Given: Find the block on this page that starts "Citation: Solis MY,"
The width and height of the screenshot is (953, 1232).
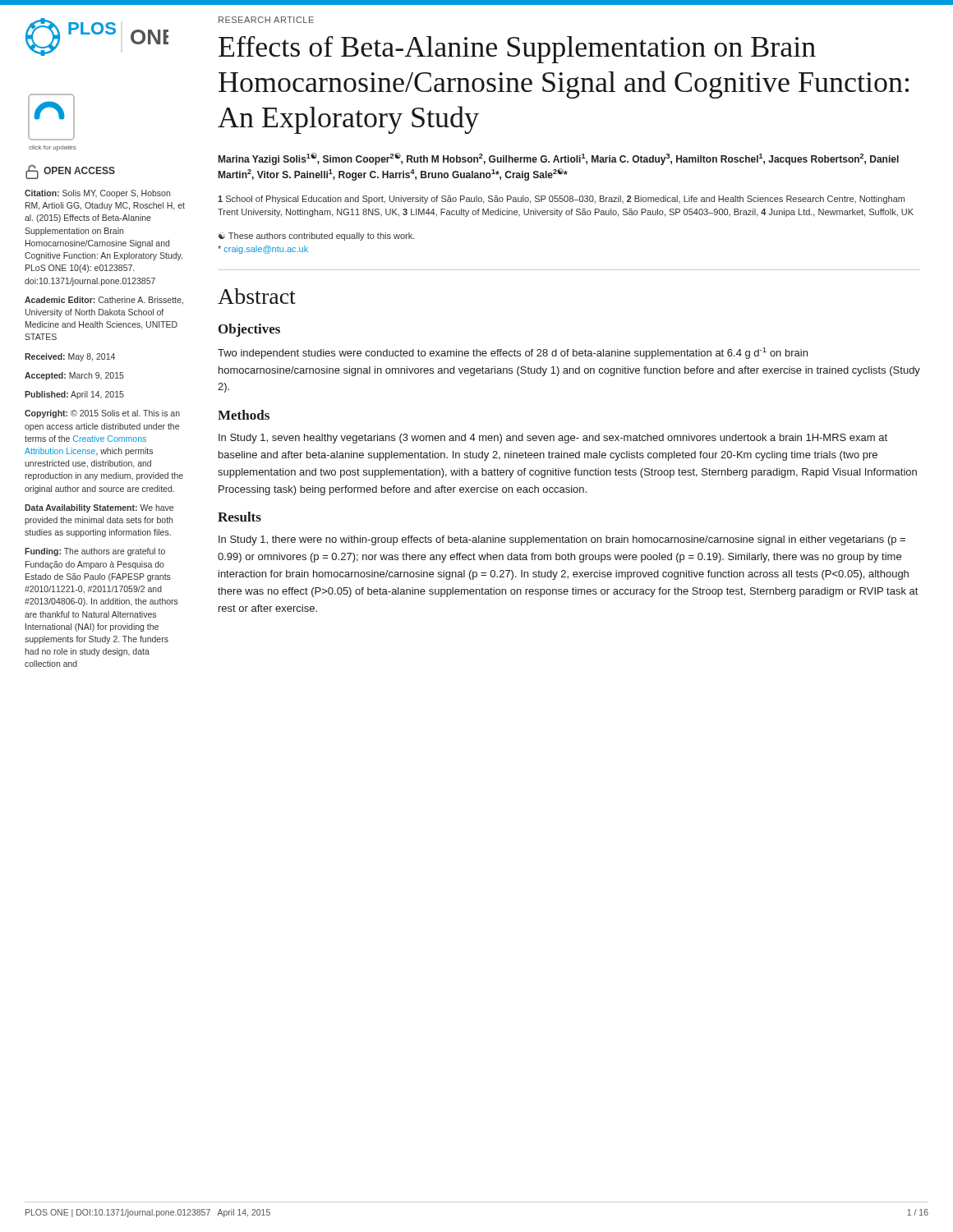Looking at the screenshot, I should (105, 237).
